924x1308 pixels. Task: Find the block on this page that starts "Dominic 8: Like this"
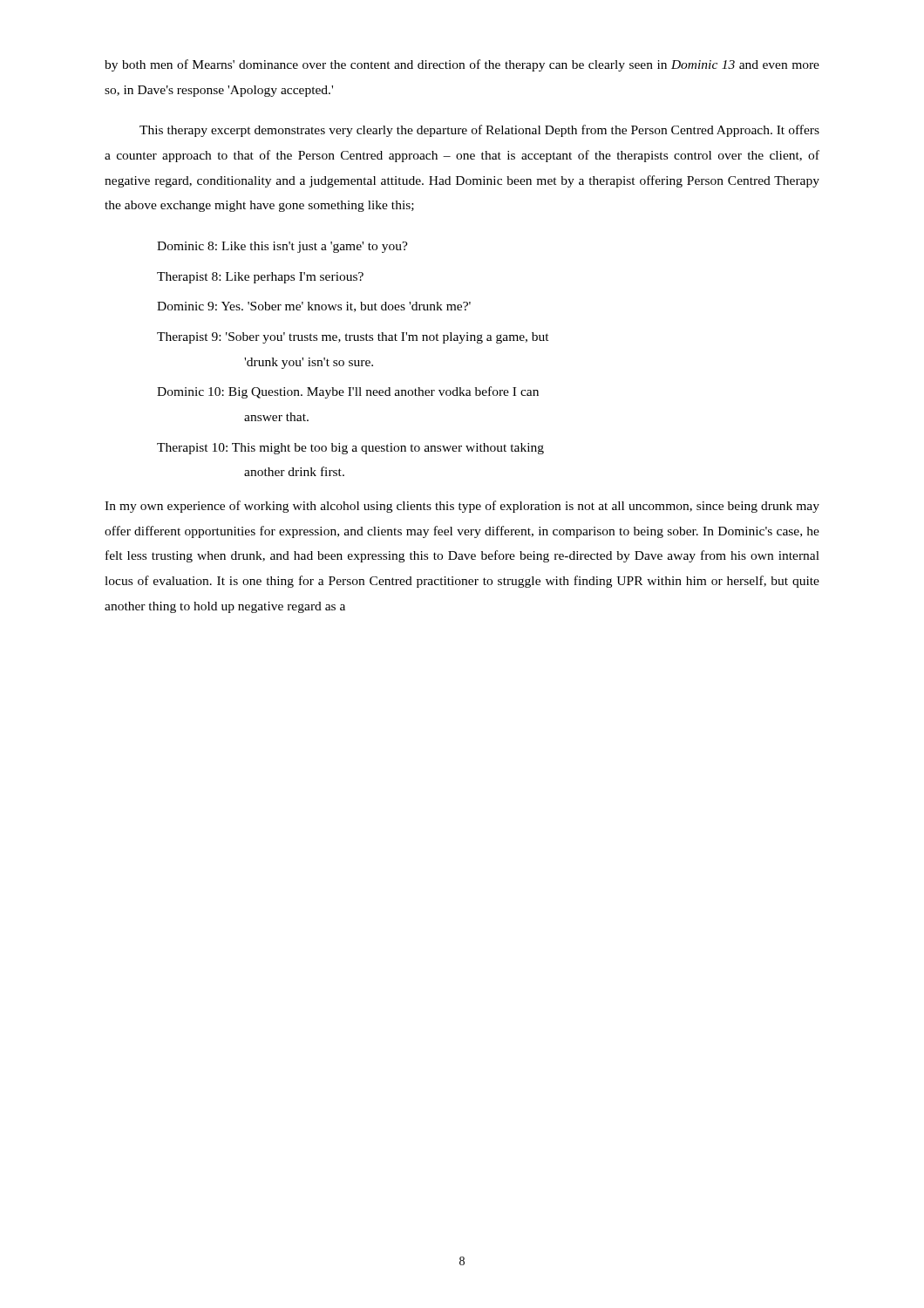pos(282,246)
